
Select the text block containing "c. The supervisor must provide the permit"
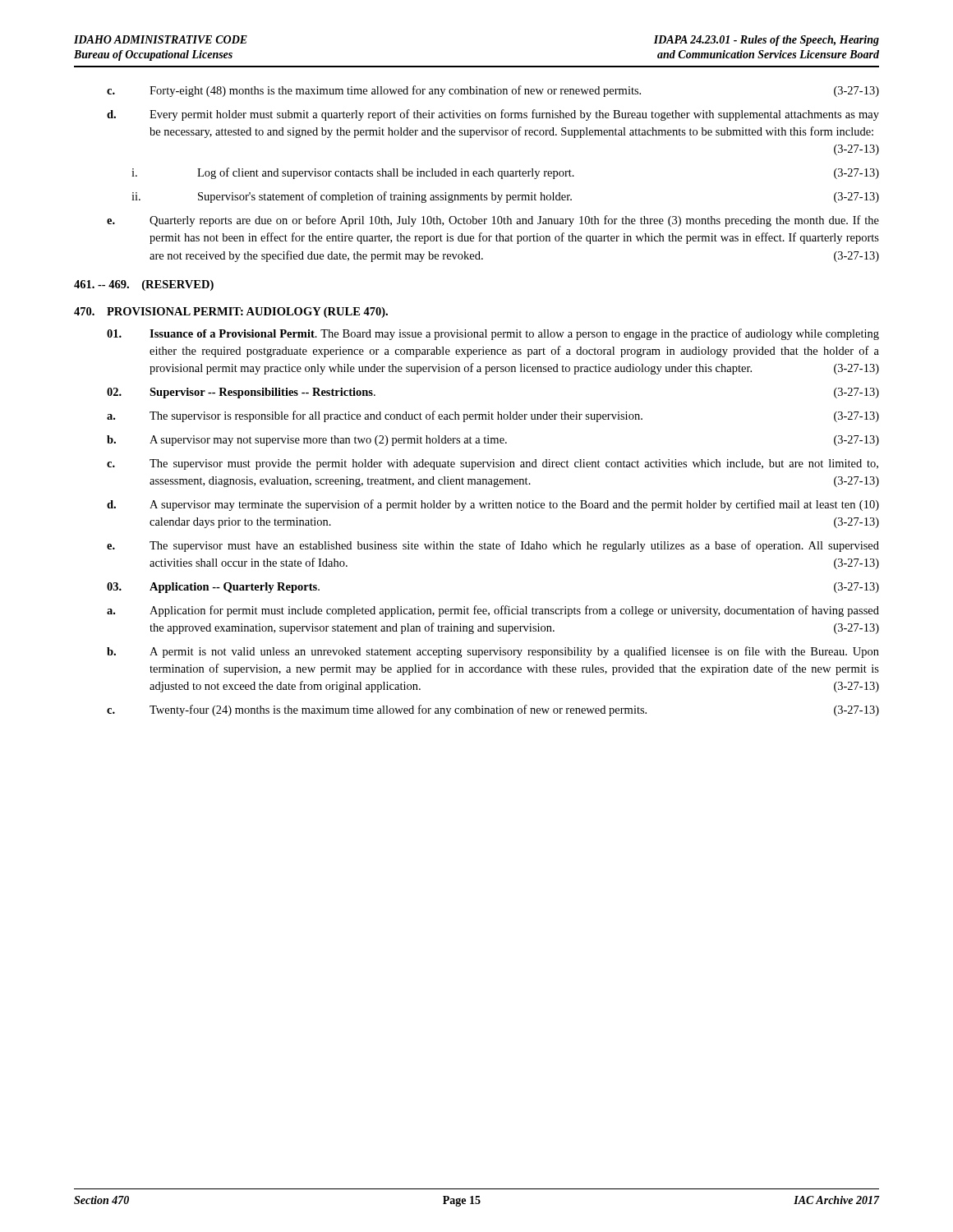tap(476, 472)
